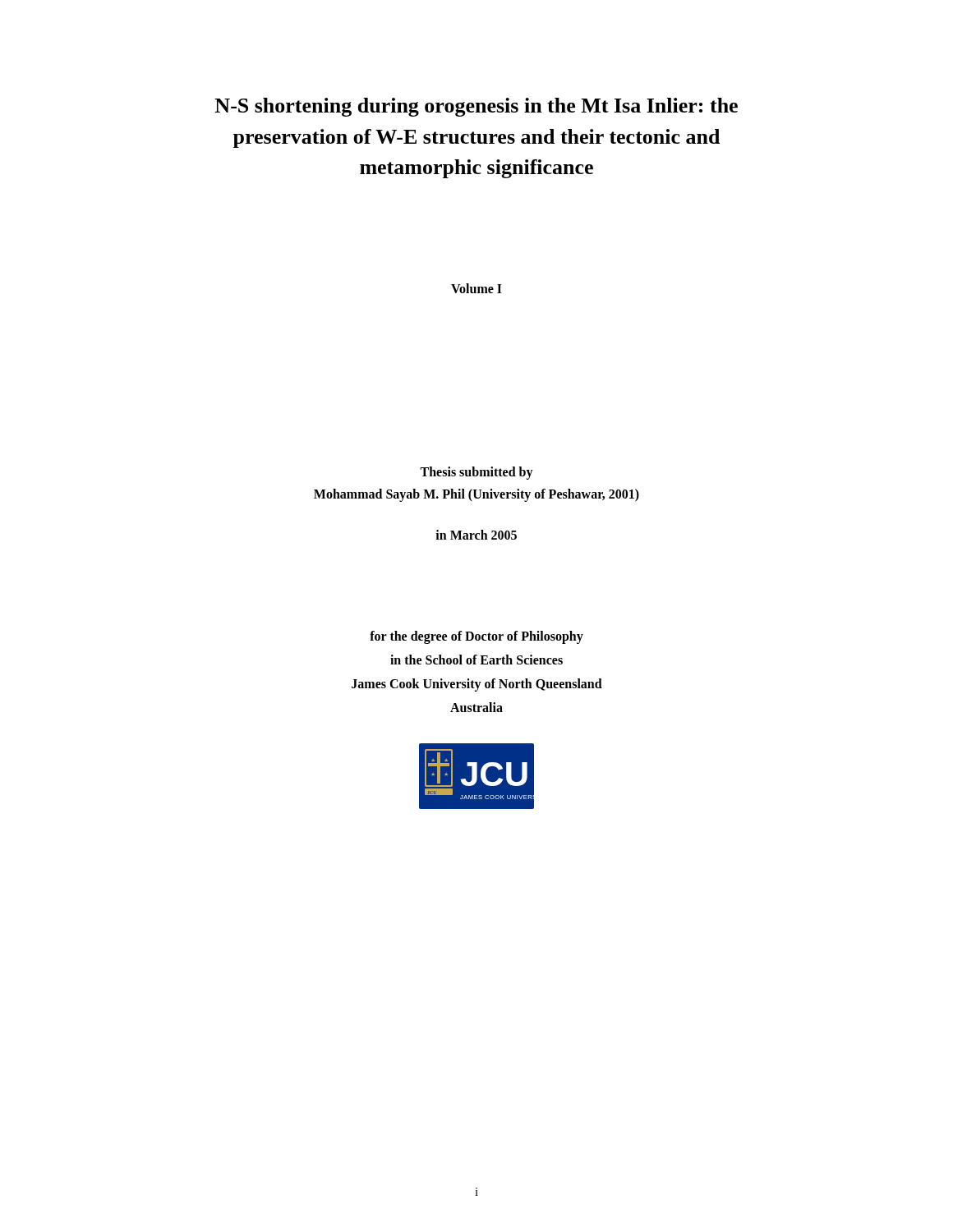Click on the title that says "N-S shortening during orogenesis in the"
Viewport: 953px width, 1232px height.
476,137
